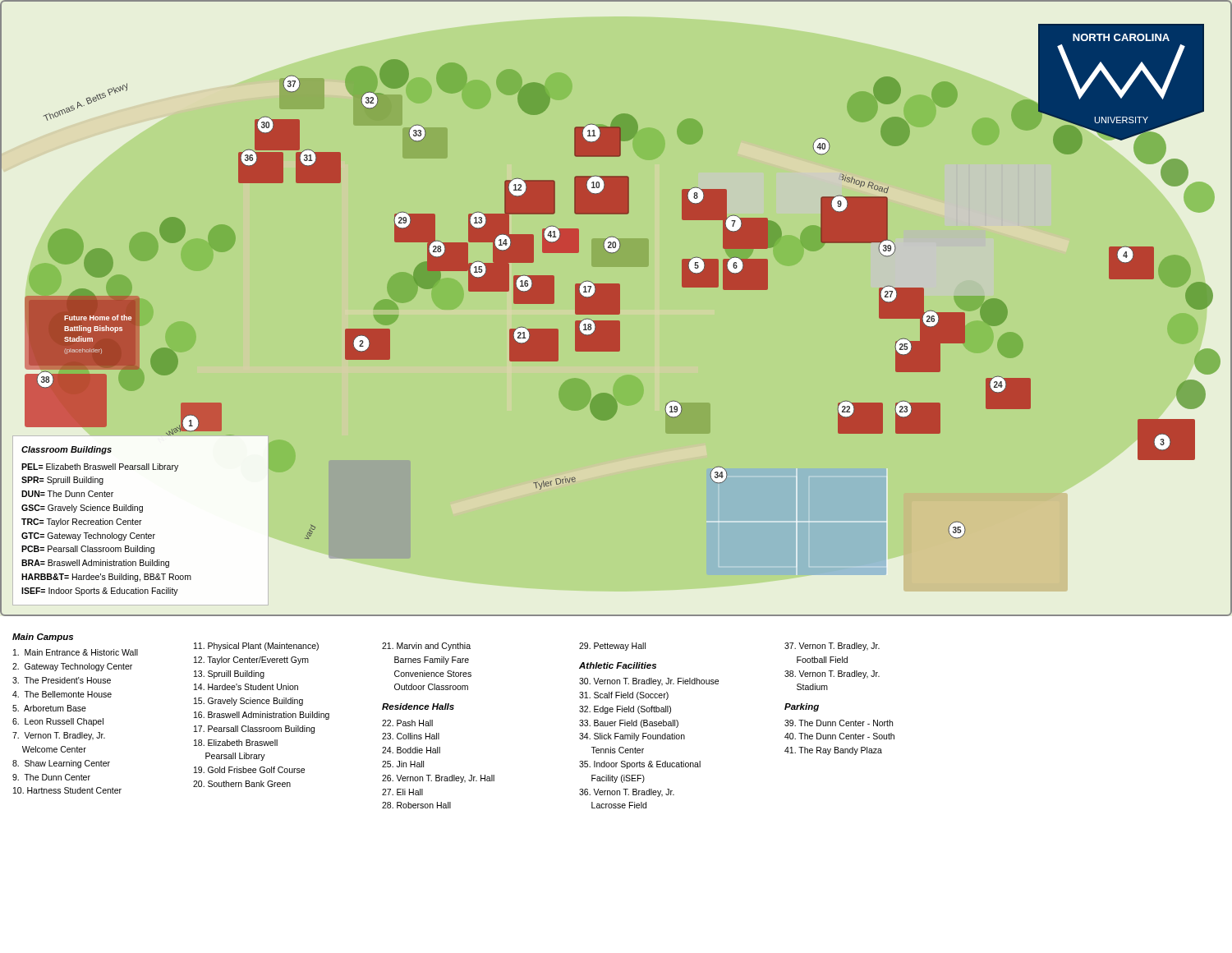Select the region starting "20. Southern Bank"
Viewport: 1232px width, 953px height.
tap(242, 784)
